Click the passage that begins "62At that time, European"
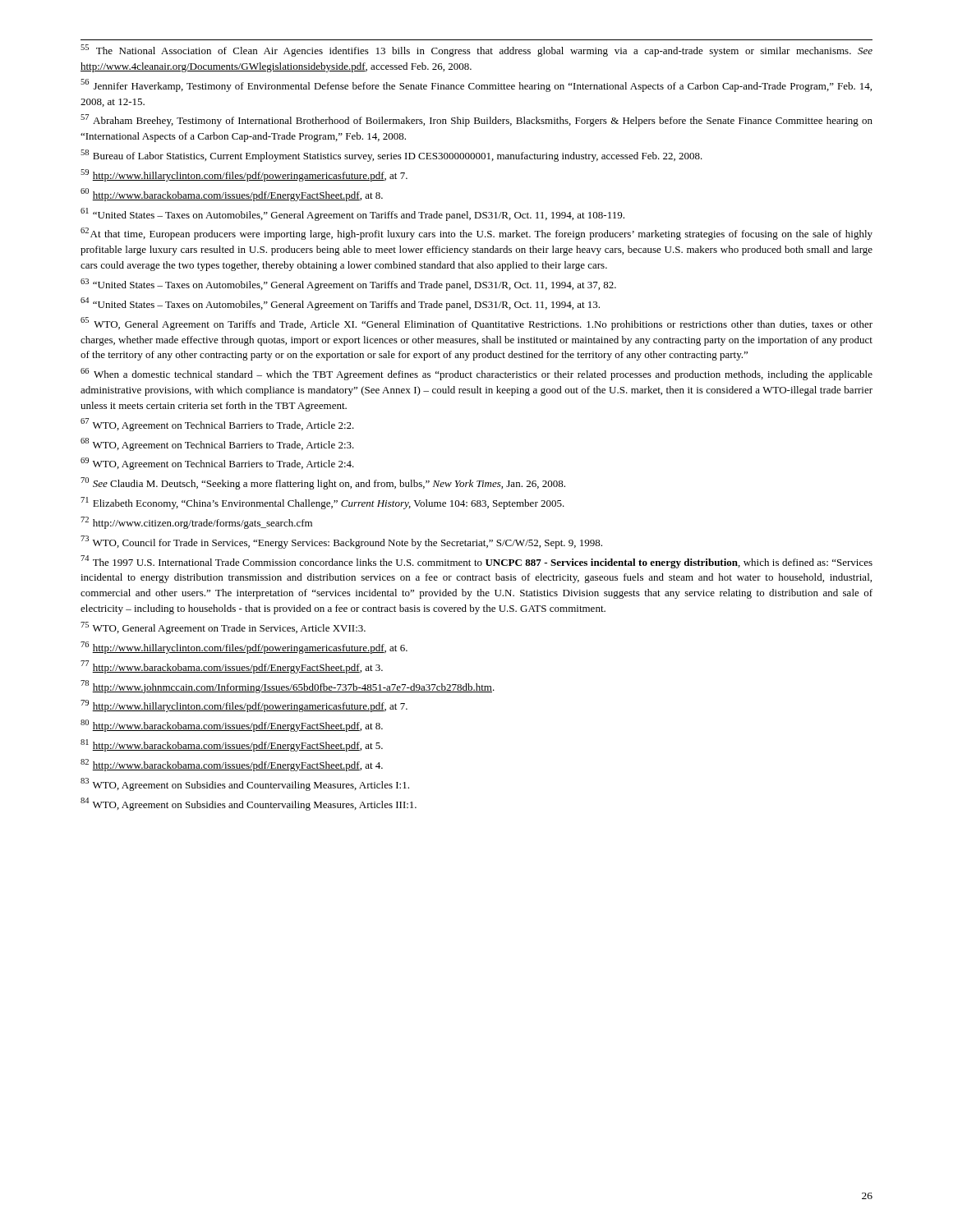 476,249
